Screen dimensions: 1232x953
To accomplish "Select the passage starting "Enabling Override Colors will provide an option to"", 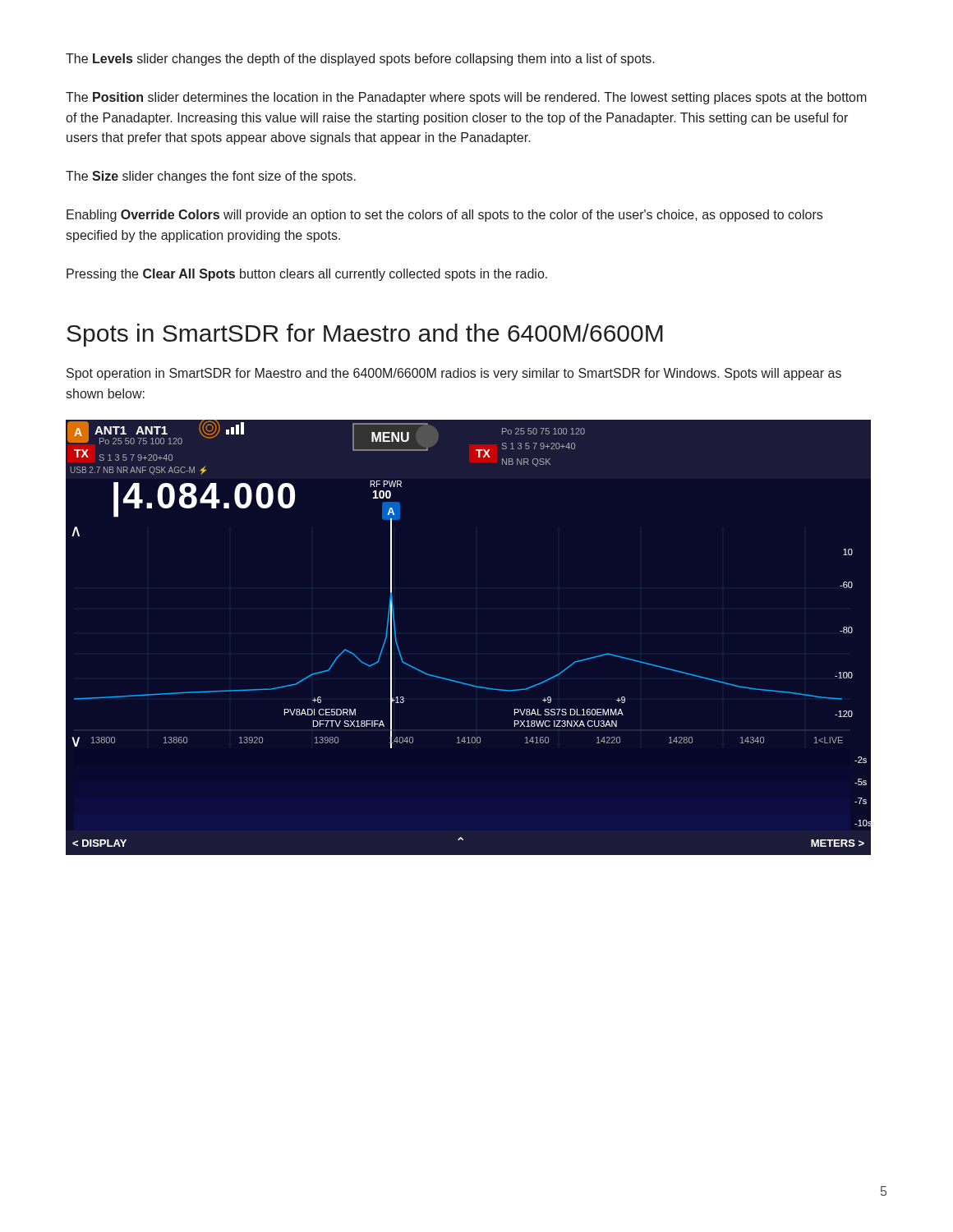I will coord(444,225).
